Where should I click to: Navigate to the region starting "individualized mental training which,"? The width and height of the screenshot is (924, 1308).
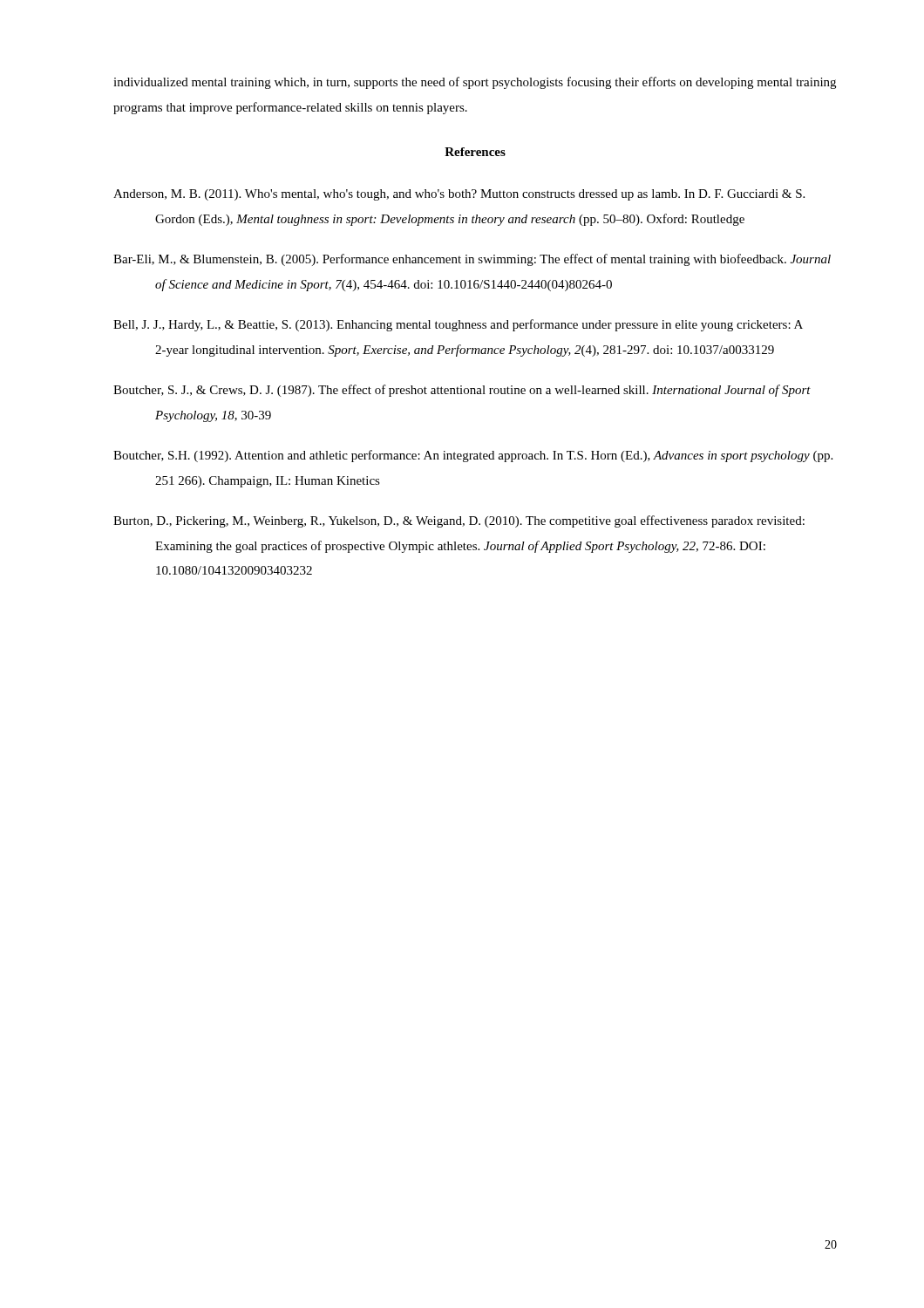coord(475,94)
